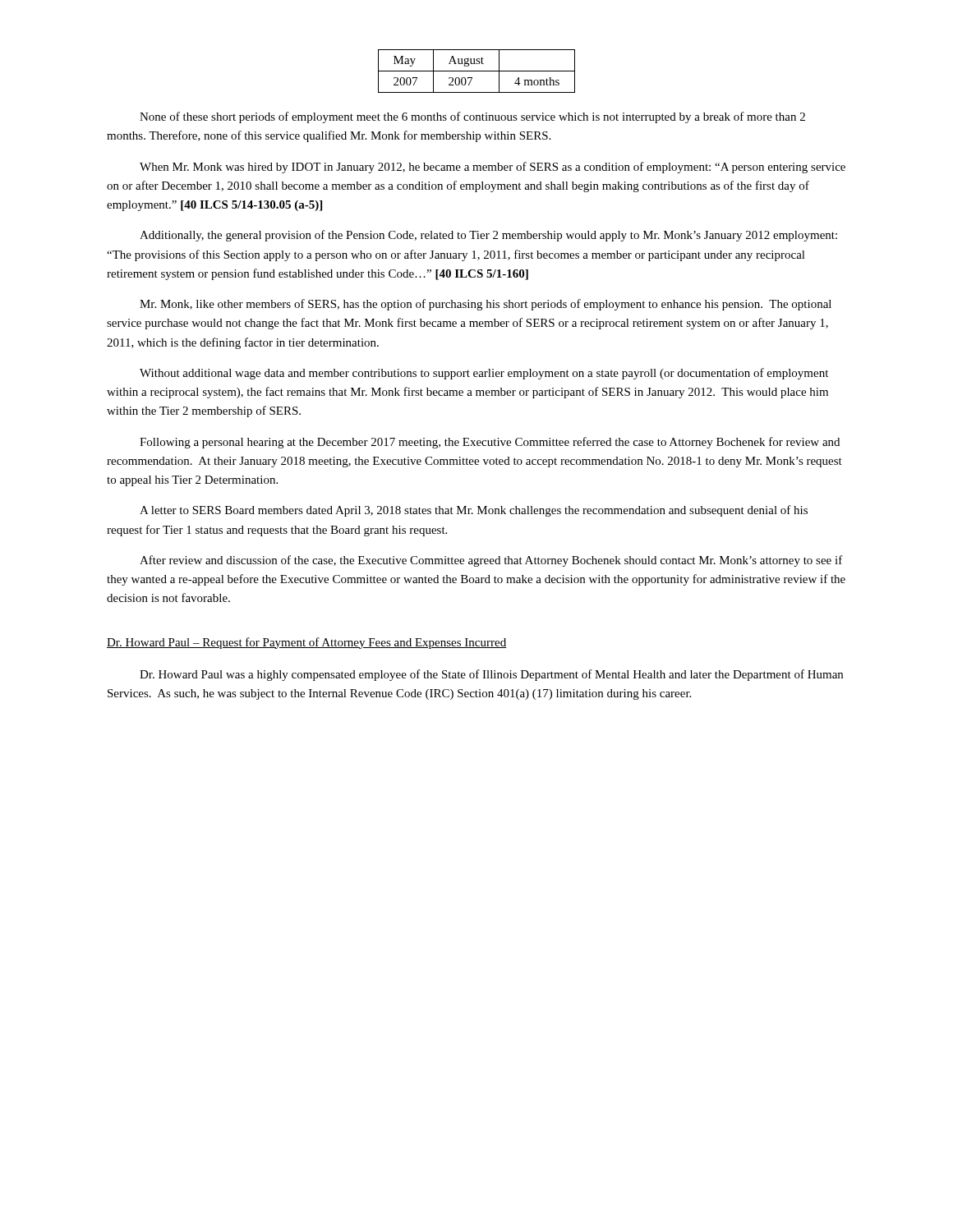Point to the element starting "None of these short"
This screenshot has height=1232, width=953.
click(x=456, y=126)
